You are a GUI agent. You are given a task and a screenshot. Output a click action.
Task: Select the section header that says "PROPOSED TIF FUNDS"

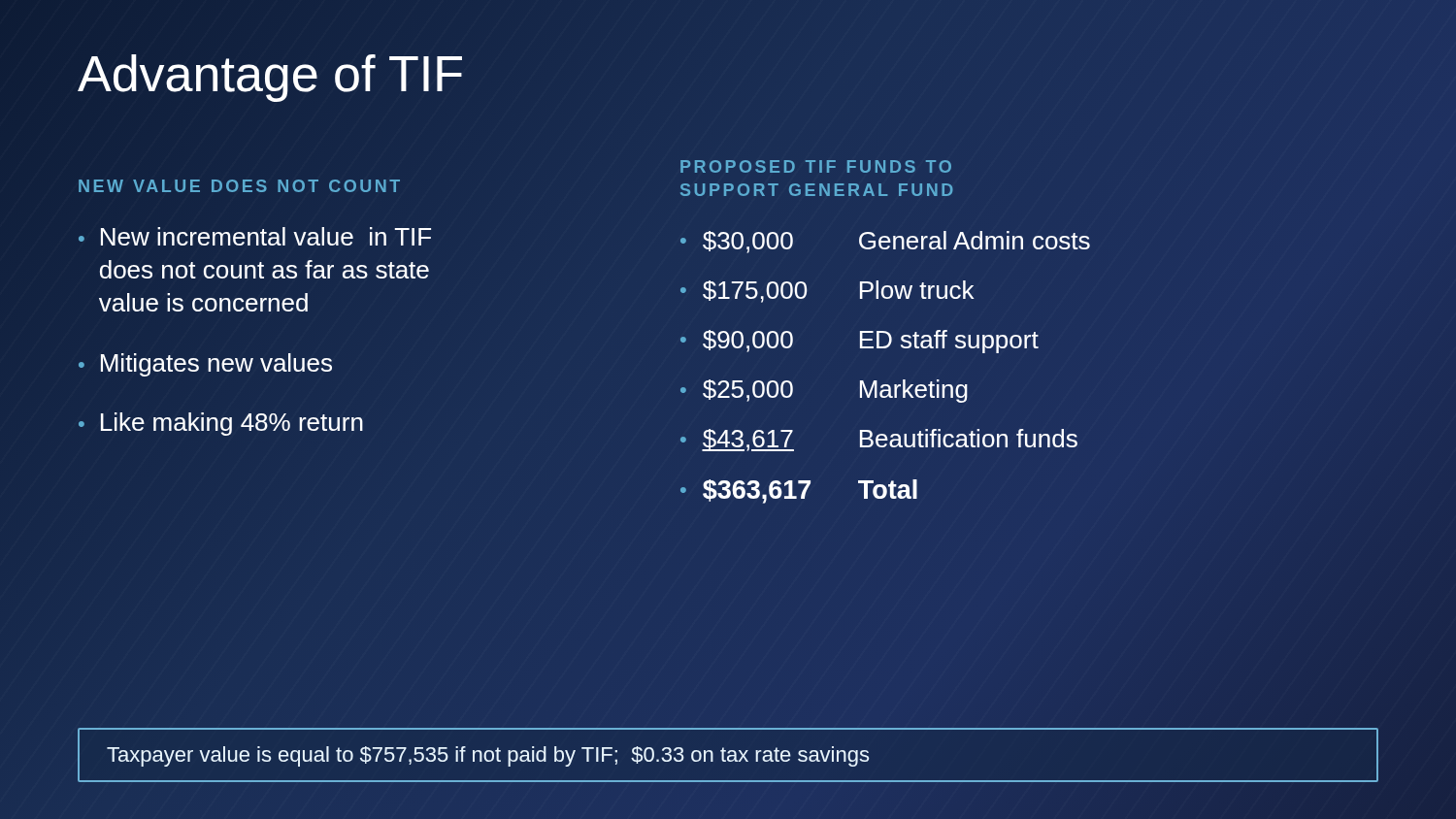point(818,179)
